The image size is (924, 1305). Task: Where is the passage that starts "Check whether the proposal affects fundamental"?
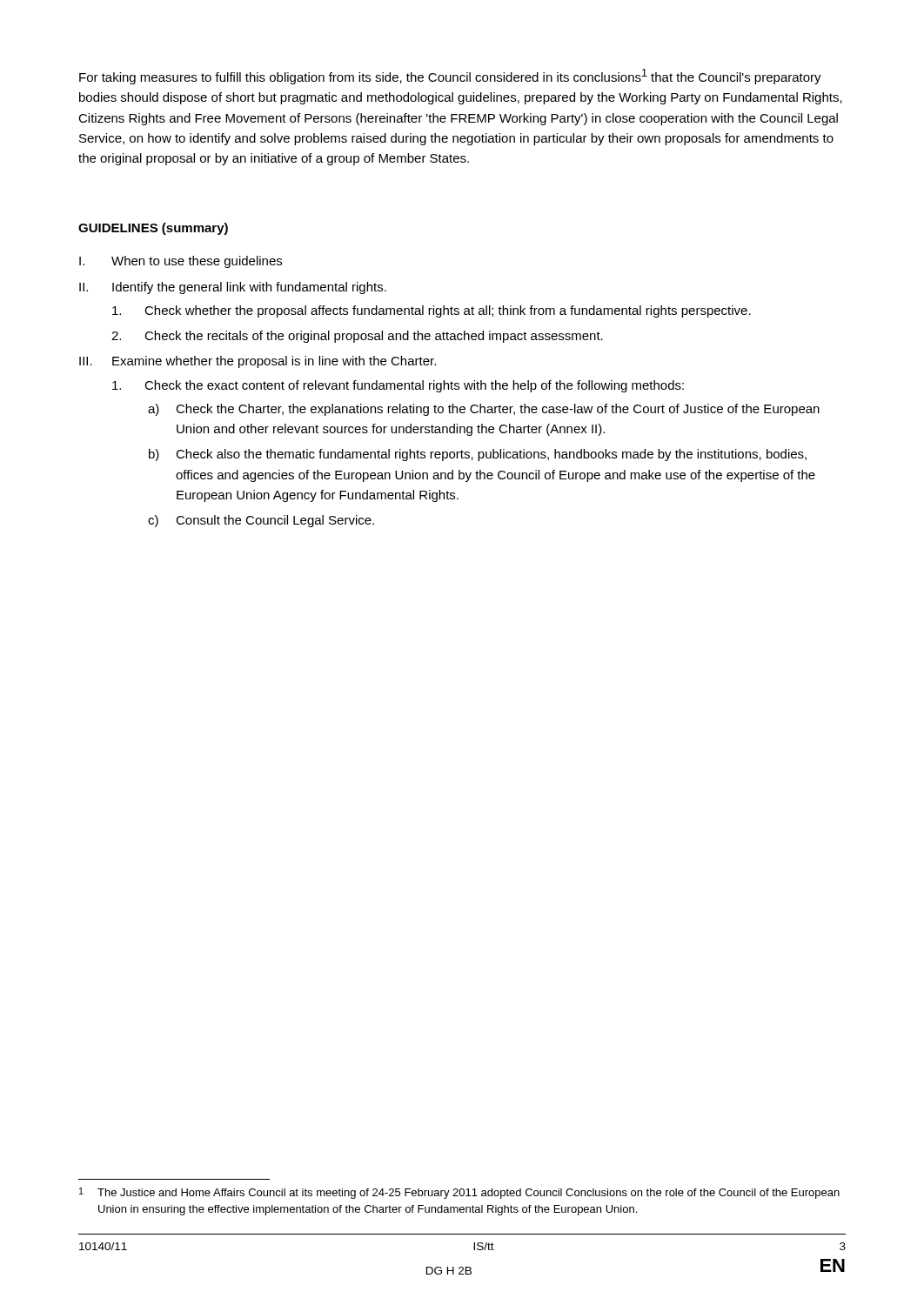click(x=479, y=310)
